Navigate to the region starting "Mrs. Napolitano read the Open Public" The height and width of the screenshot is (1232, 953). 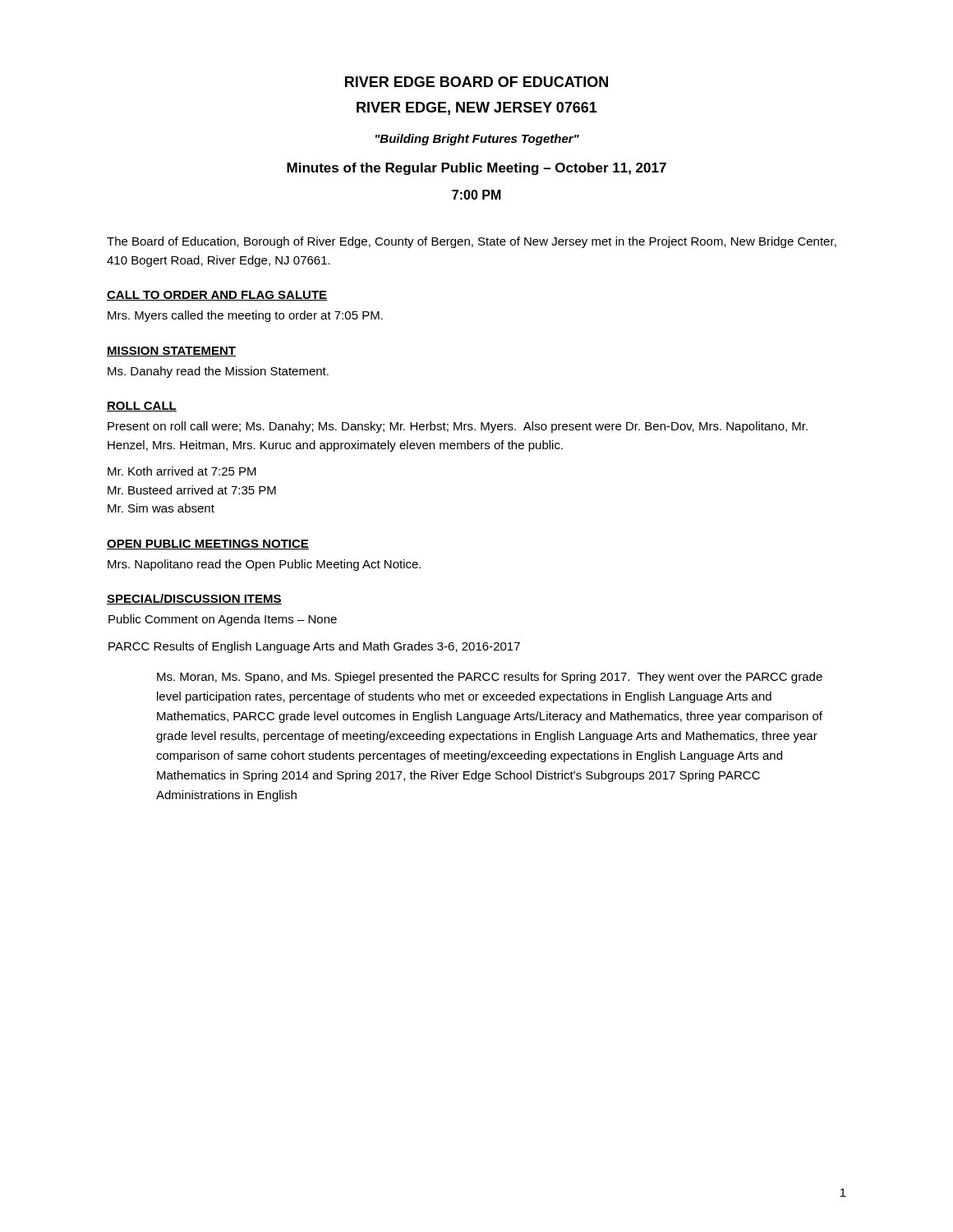pyautogui.click(x=264, y=563)
